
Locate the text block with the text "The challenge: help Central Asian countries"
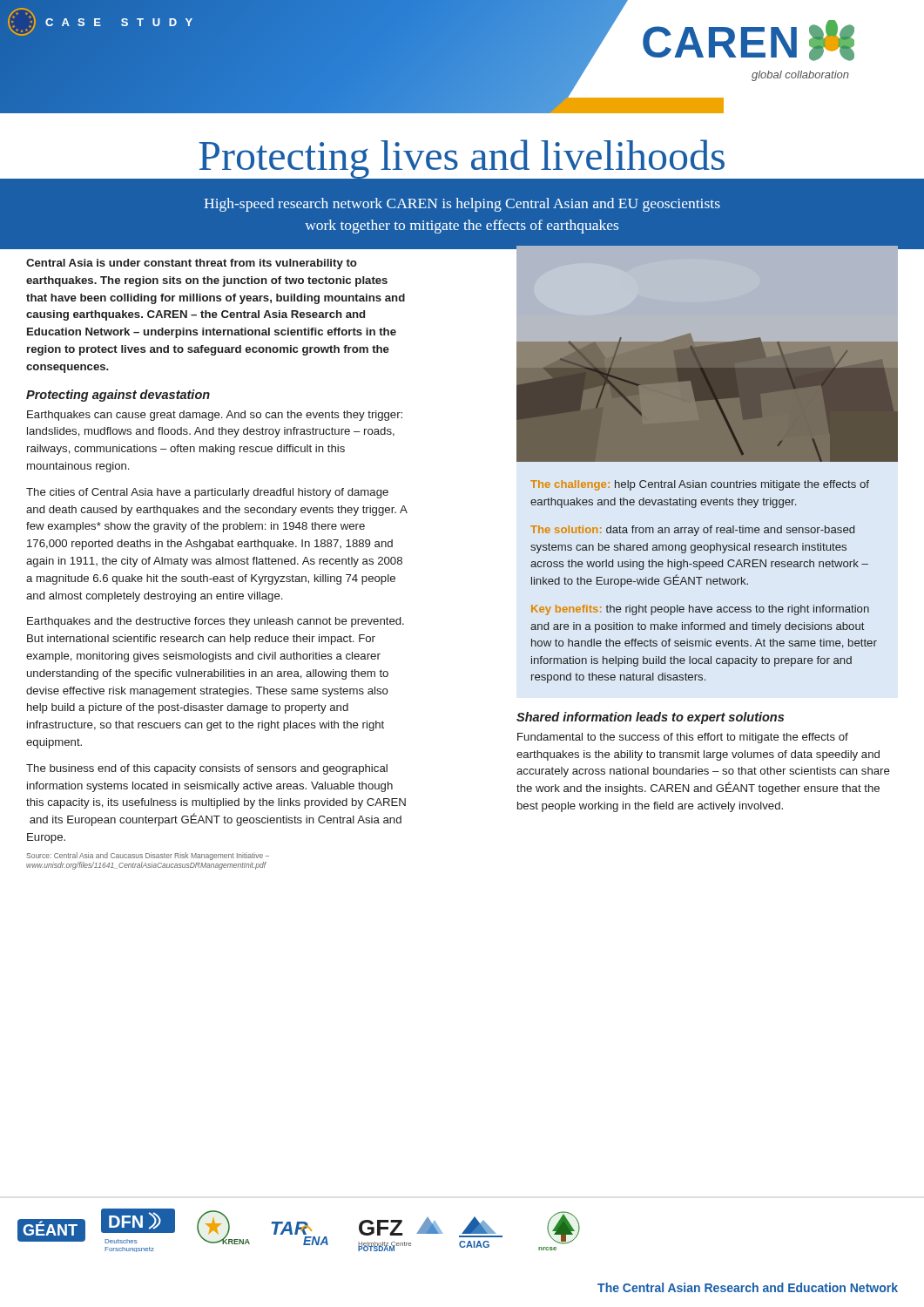[707, 581]
